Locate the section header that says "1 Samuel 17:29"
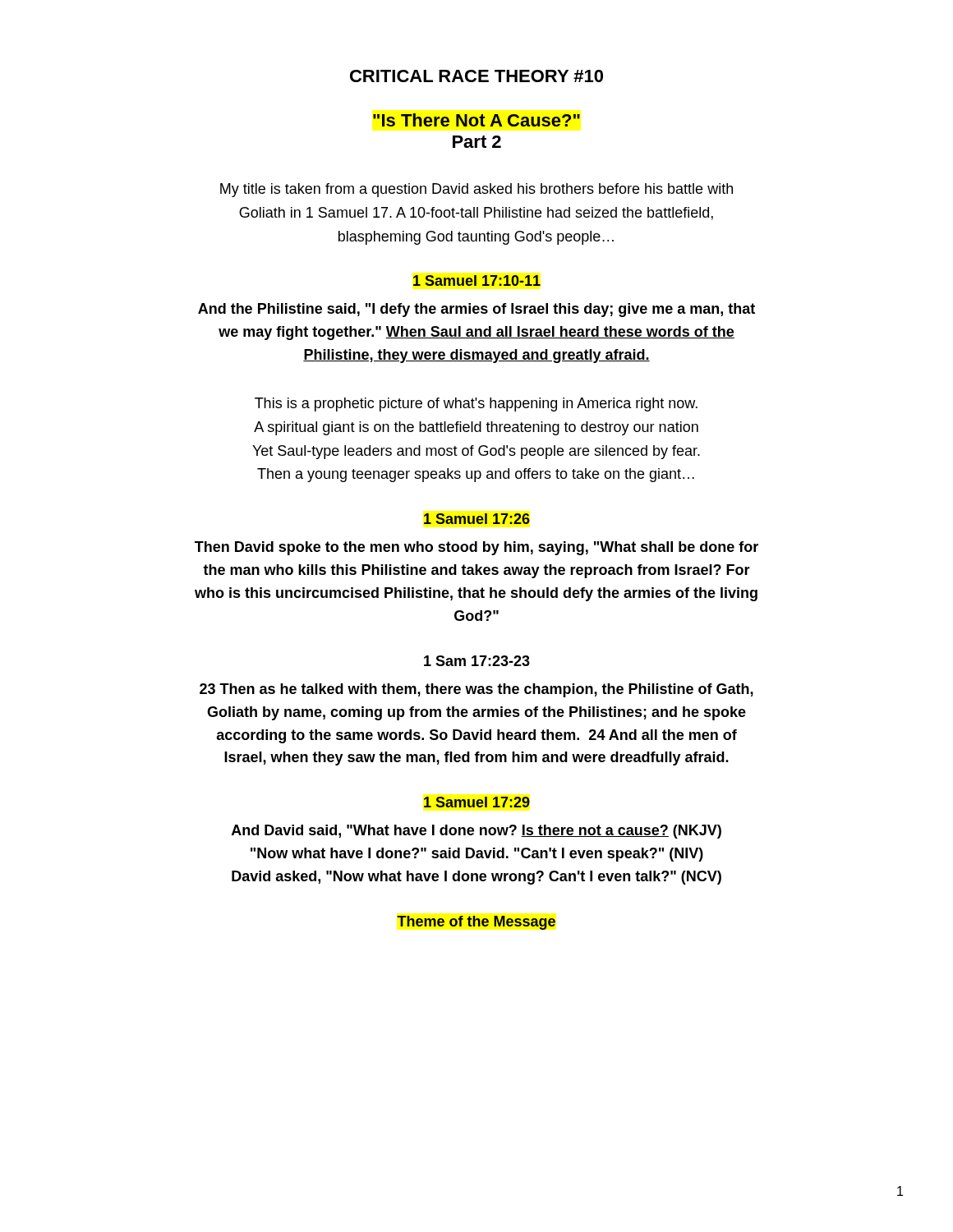The image size is (953, 1232). pos(476,803)
